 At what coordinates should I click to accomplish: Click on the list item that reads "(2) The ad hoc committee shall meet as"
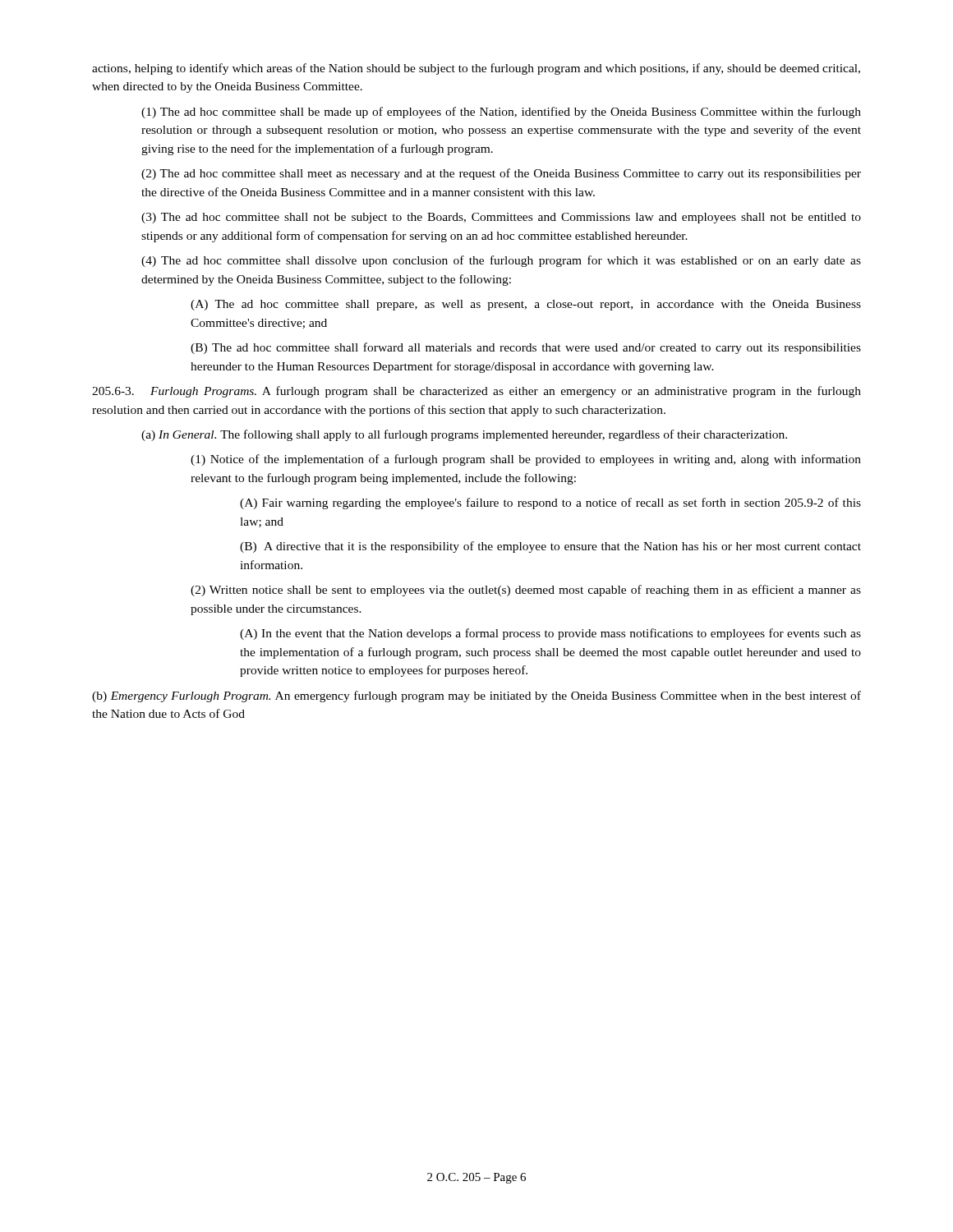(501, 183)
